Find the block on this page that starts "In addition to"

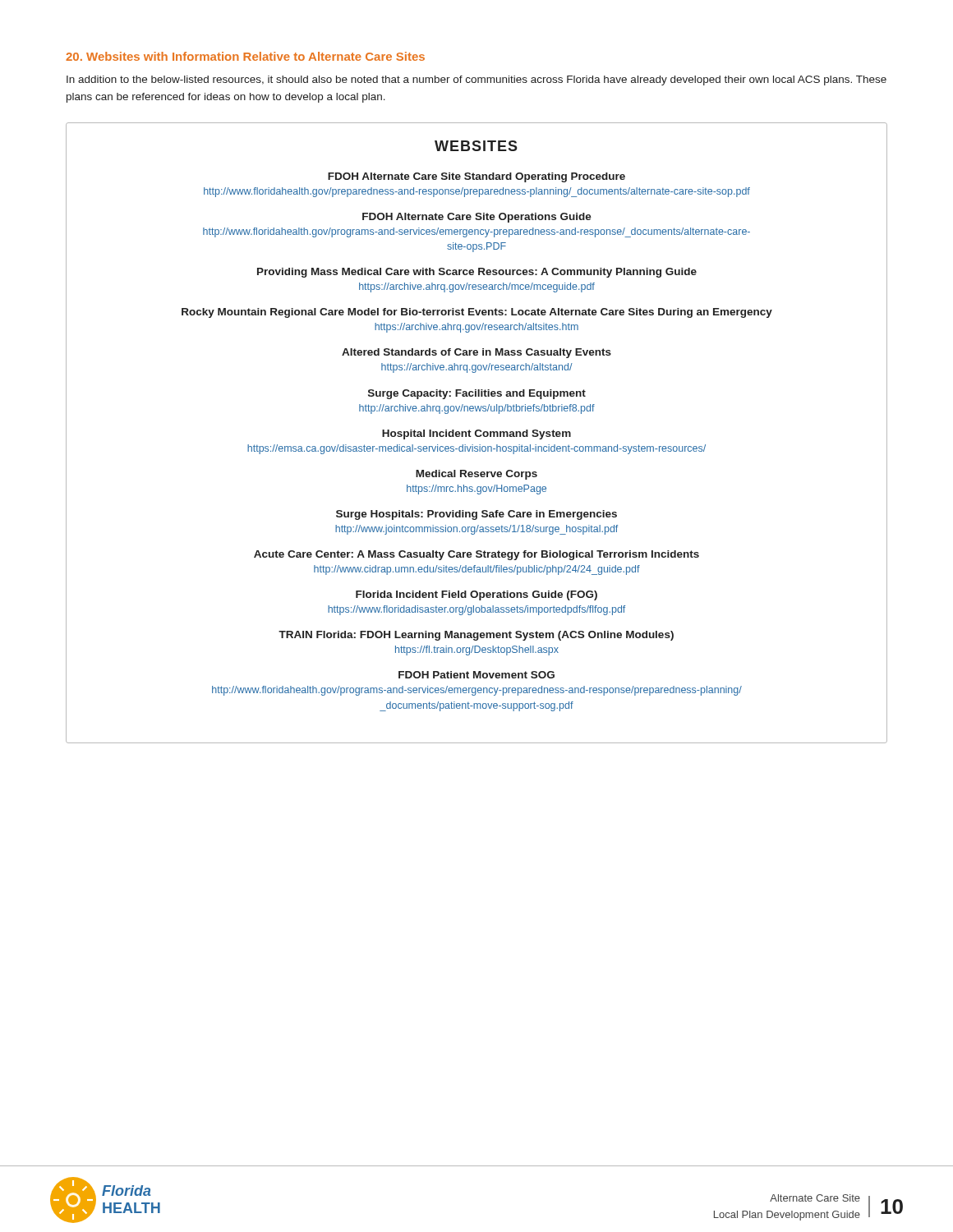pyautogui.click(x=476, y=88)
